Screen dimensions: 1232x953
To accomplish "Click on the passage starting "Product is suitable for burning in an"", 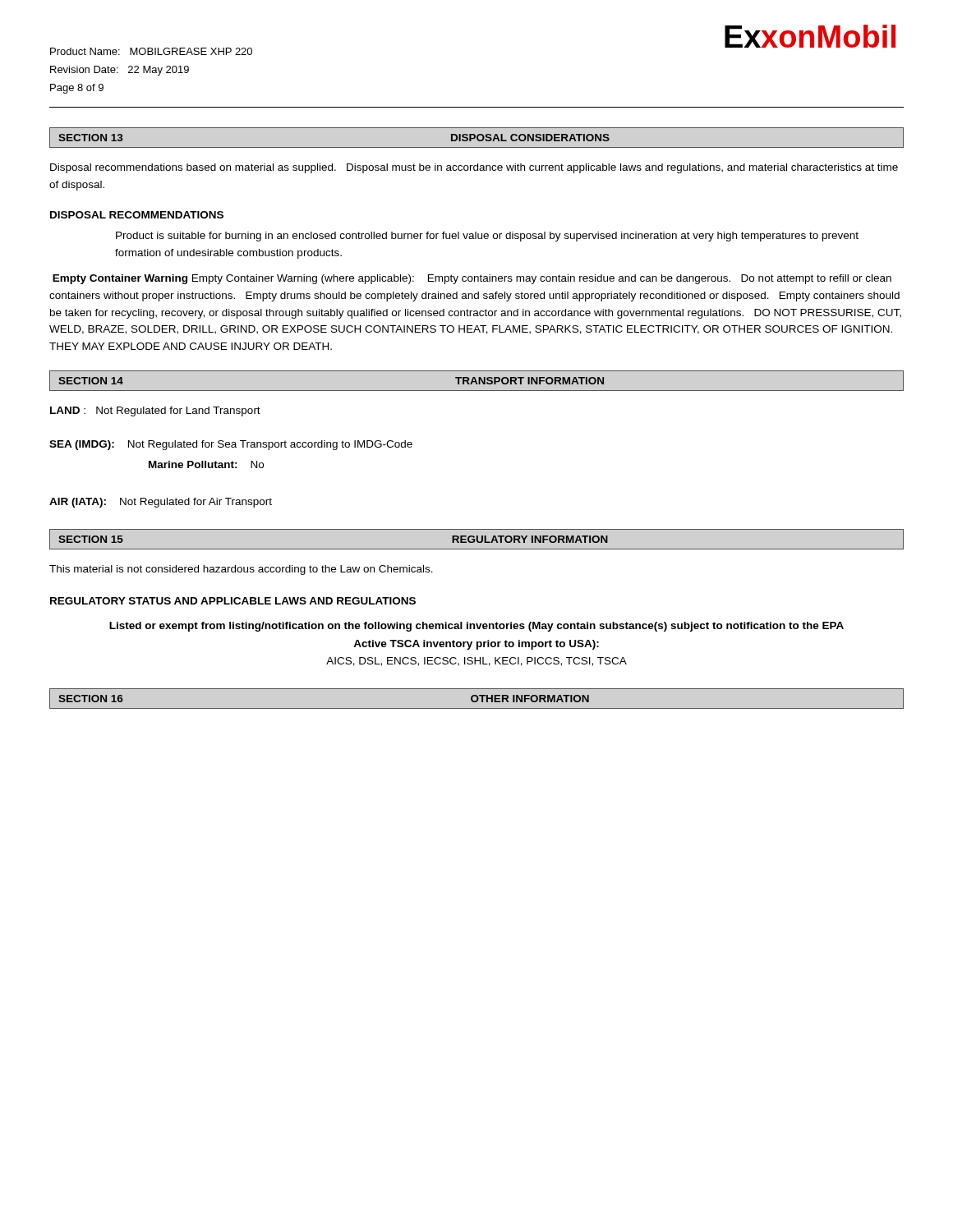I will point(487,244).
